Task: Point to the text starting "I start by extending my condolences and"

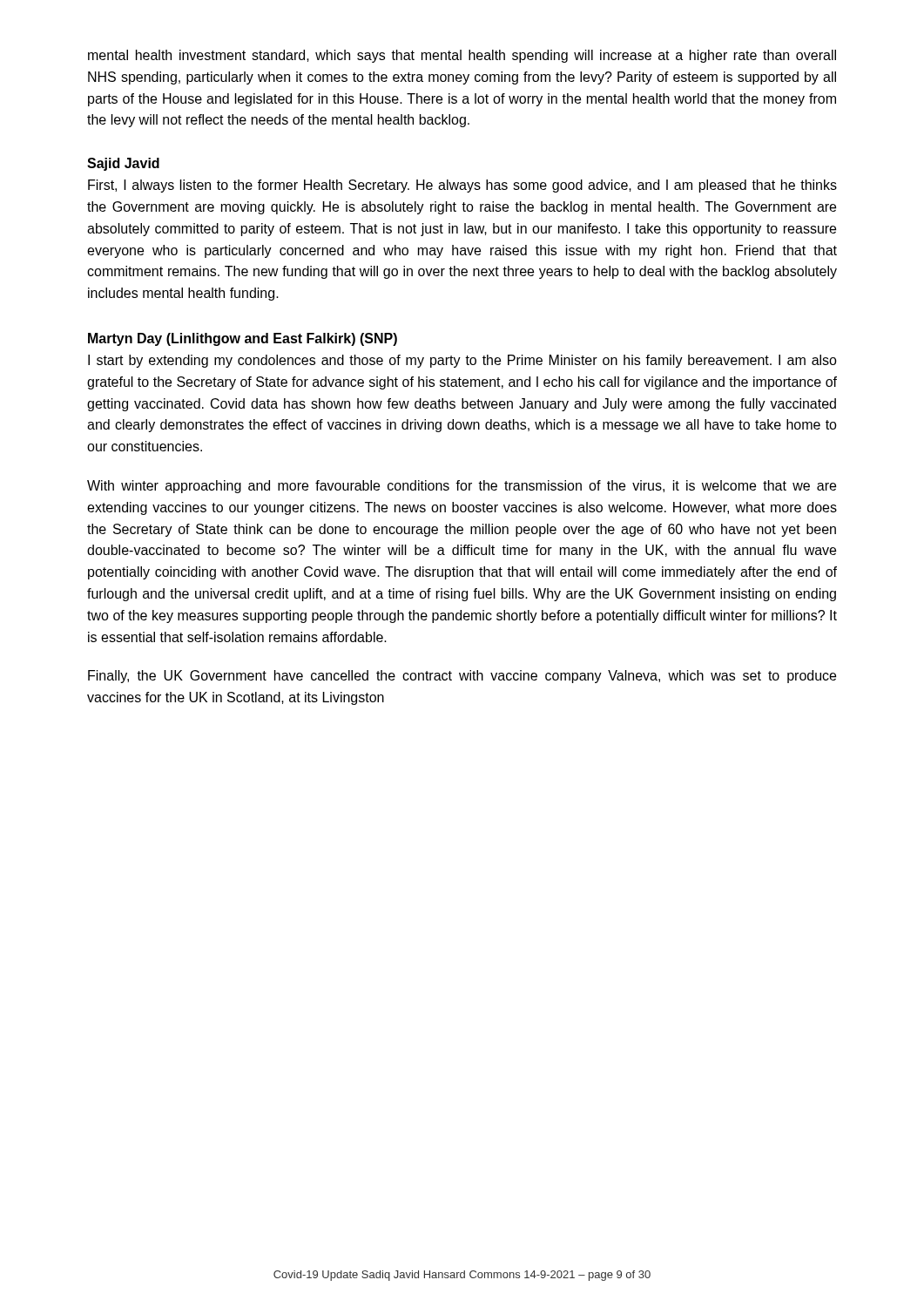Action: 462,403
